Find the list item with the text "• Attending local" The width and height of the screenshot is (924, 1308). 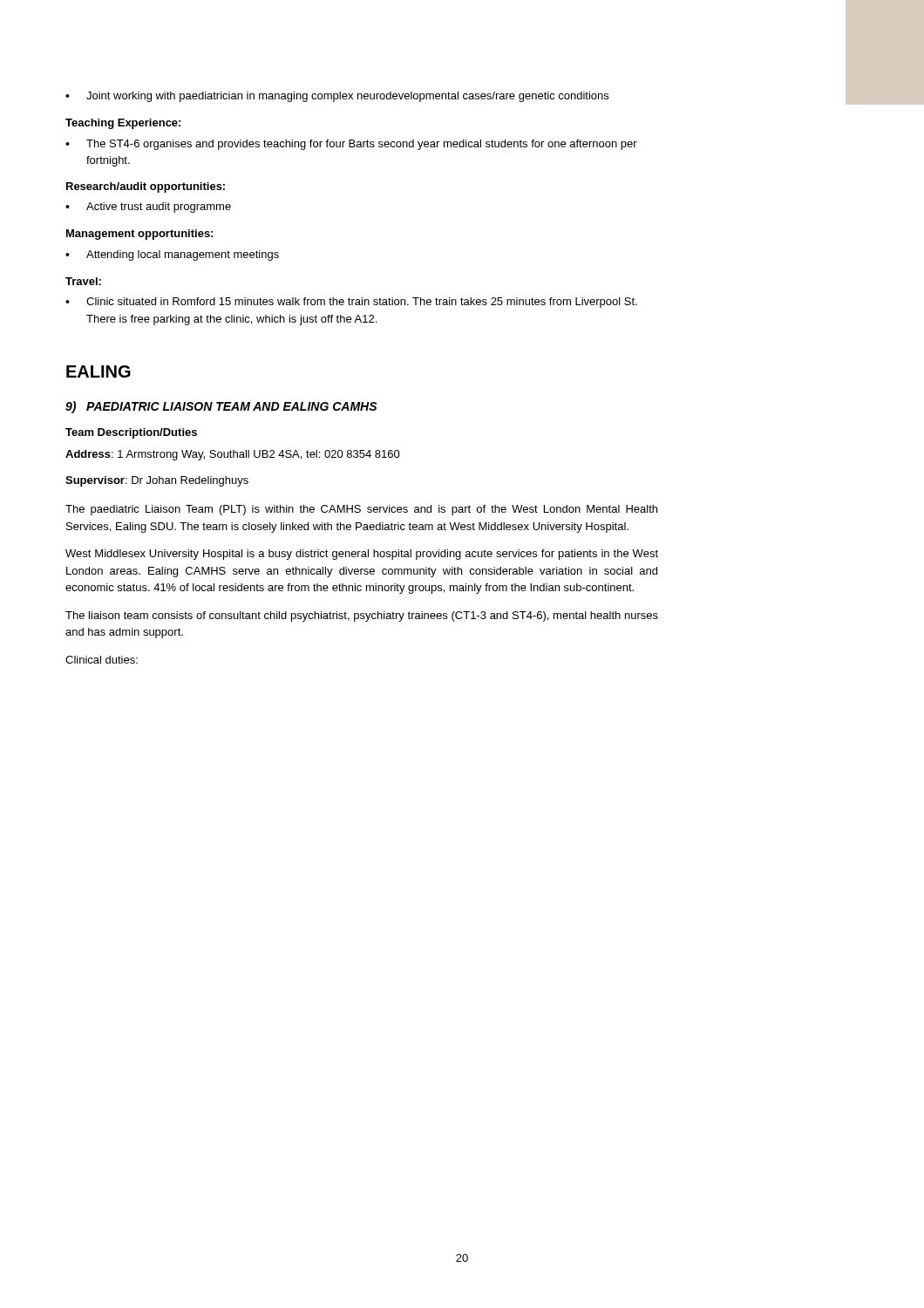point(172,255)
